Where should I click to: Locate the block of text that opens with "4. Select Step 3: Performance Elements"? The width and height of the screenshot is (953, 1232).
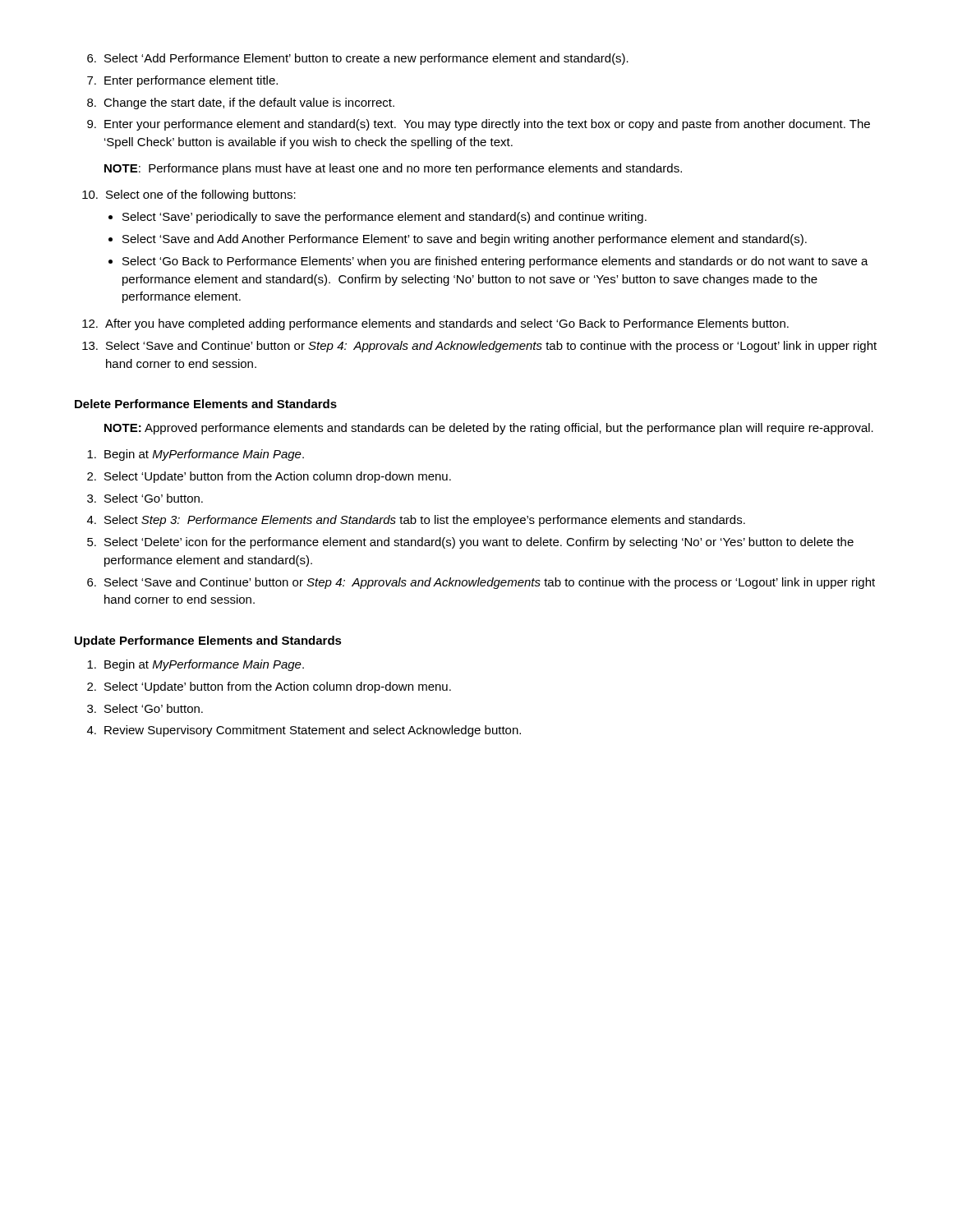[476, 520]
